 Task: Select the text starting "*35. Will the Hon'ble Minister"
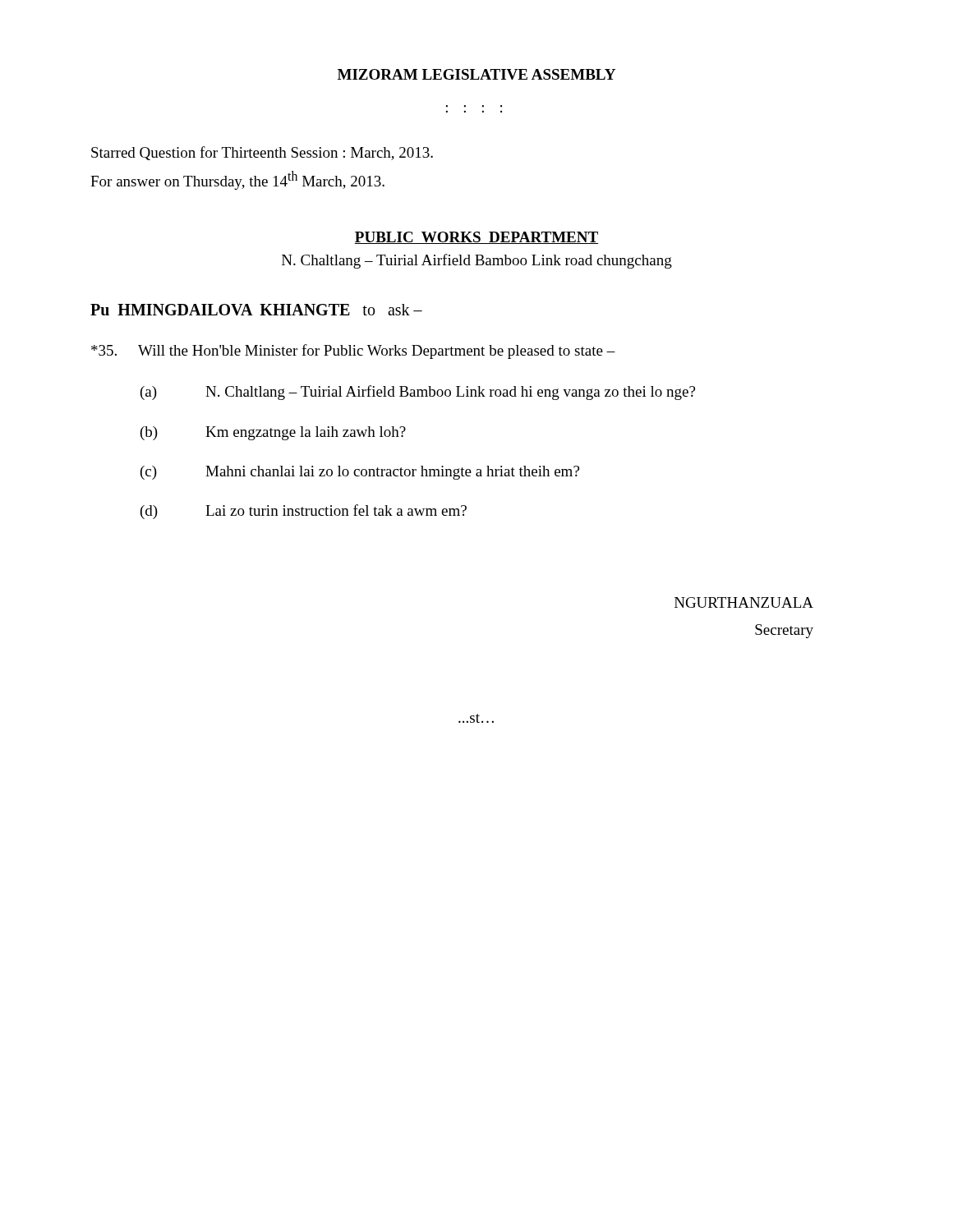[x=476, y=351]
